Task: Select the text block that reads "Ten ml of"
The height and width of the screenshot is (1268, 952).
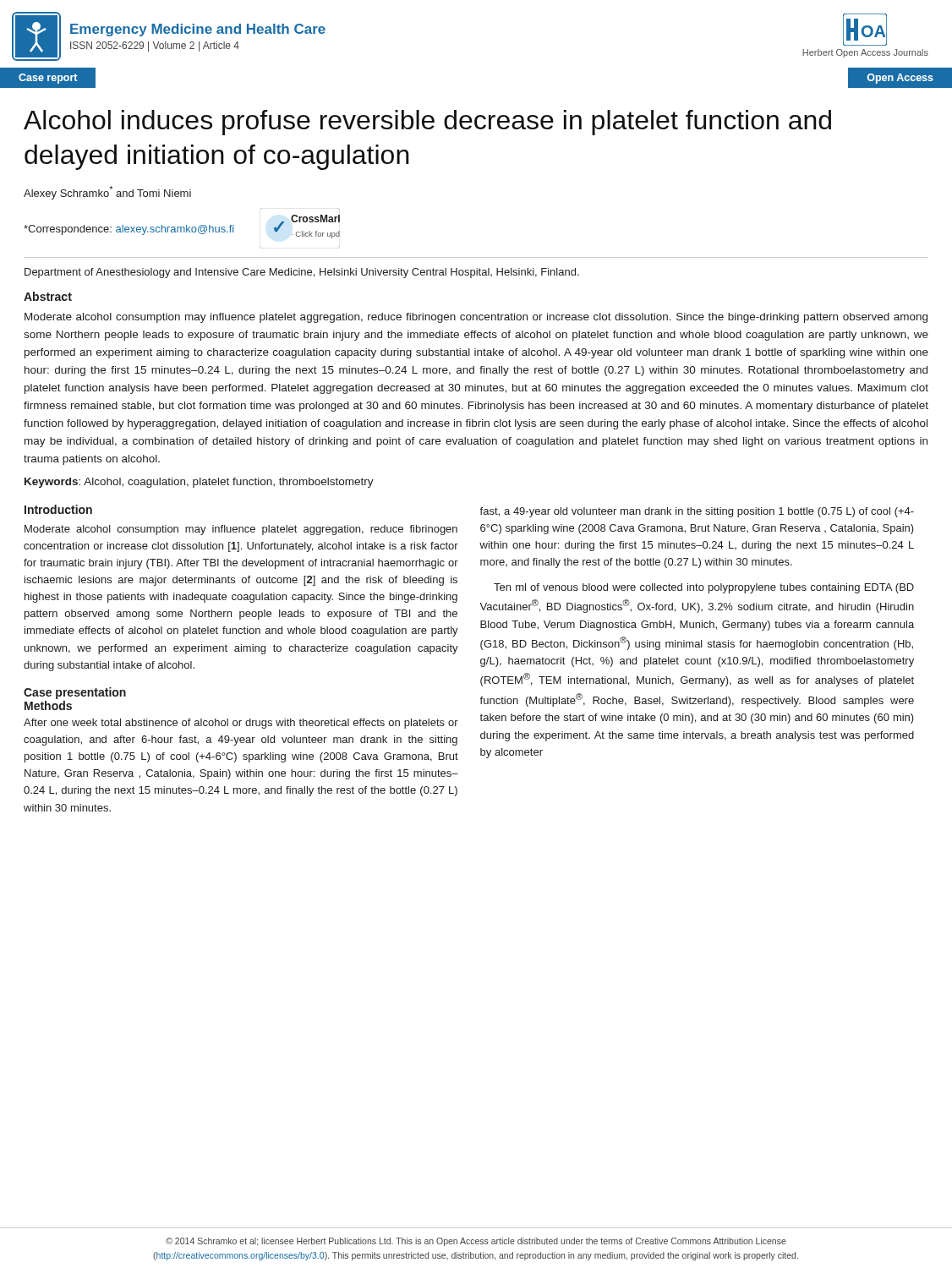Action: coord(697,669)
